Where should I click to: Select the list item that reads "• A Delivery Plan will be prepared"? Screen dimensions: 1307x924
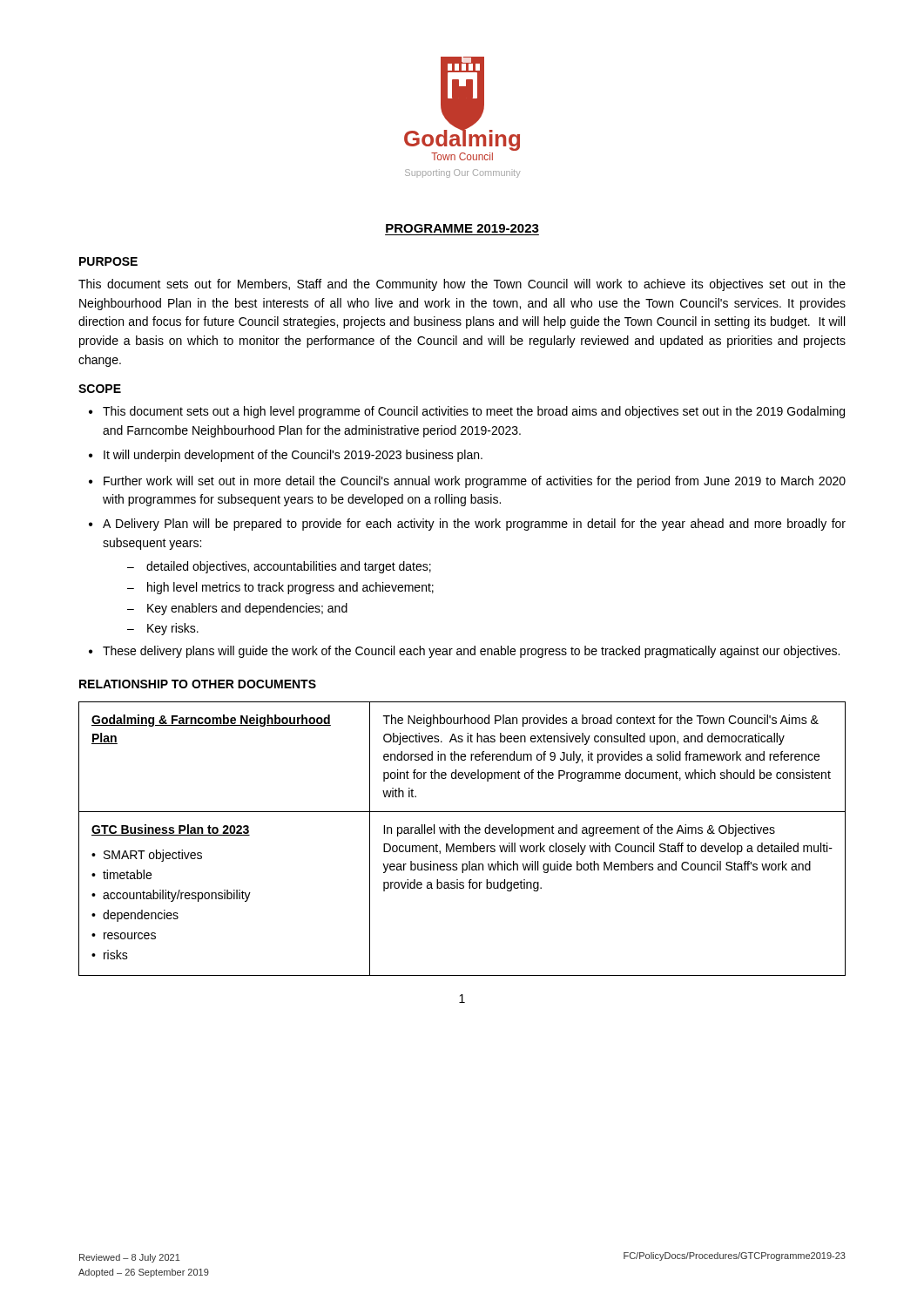coord(462,534)
